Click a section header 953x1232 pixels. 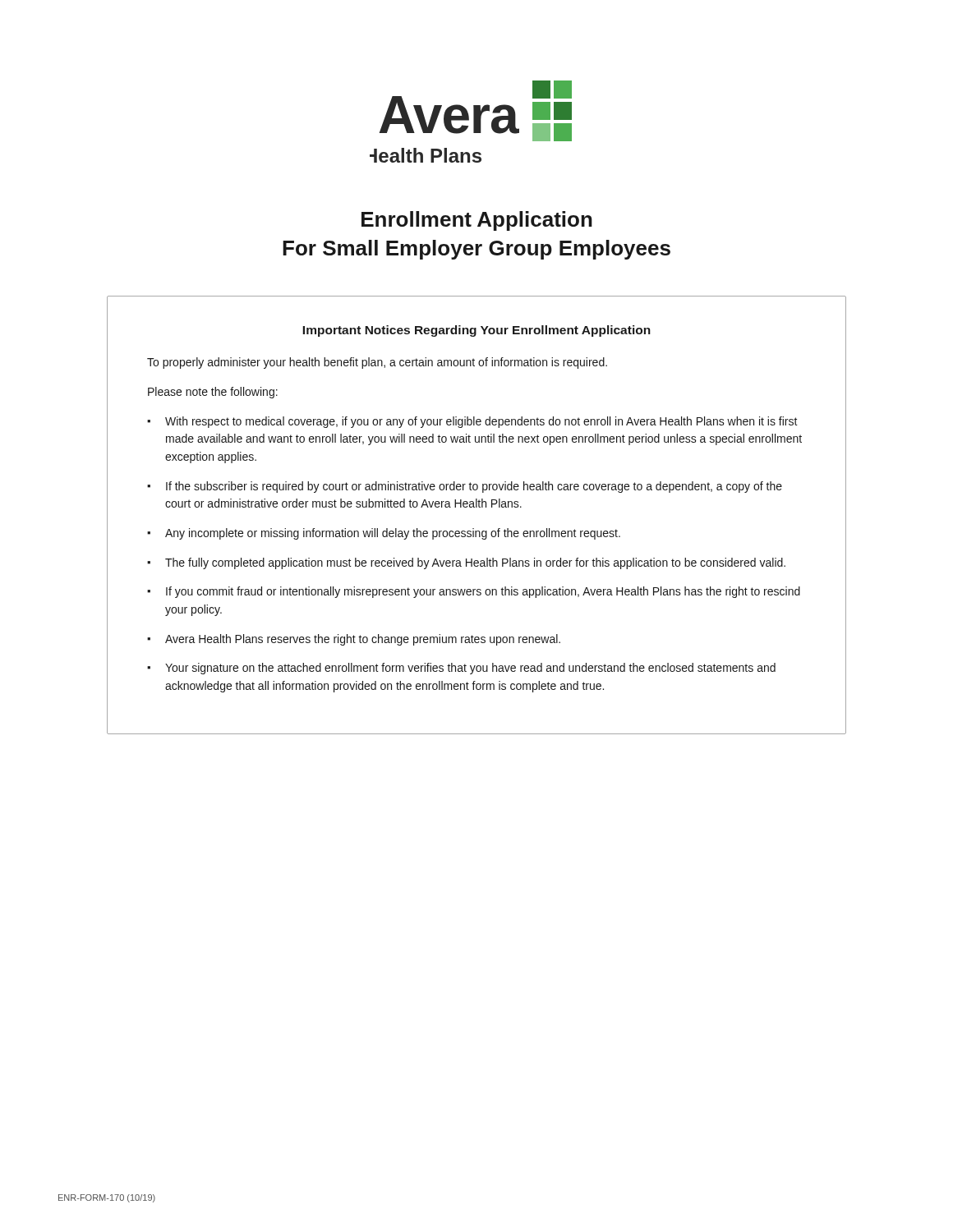(476, 330)
